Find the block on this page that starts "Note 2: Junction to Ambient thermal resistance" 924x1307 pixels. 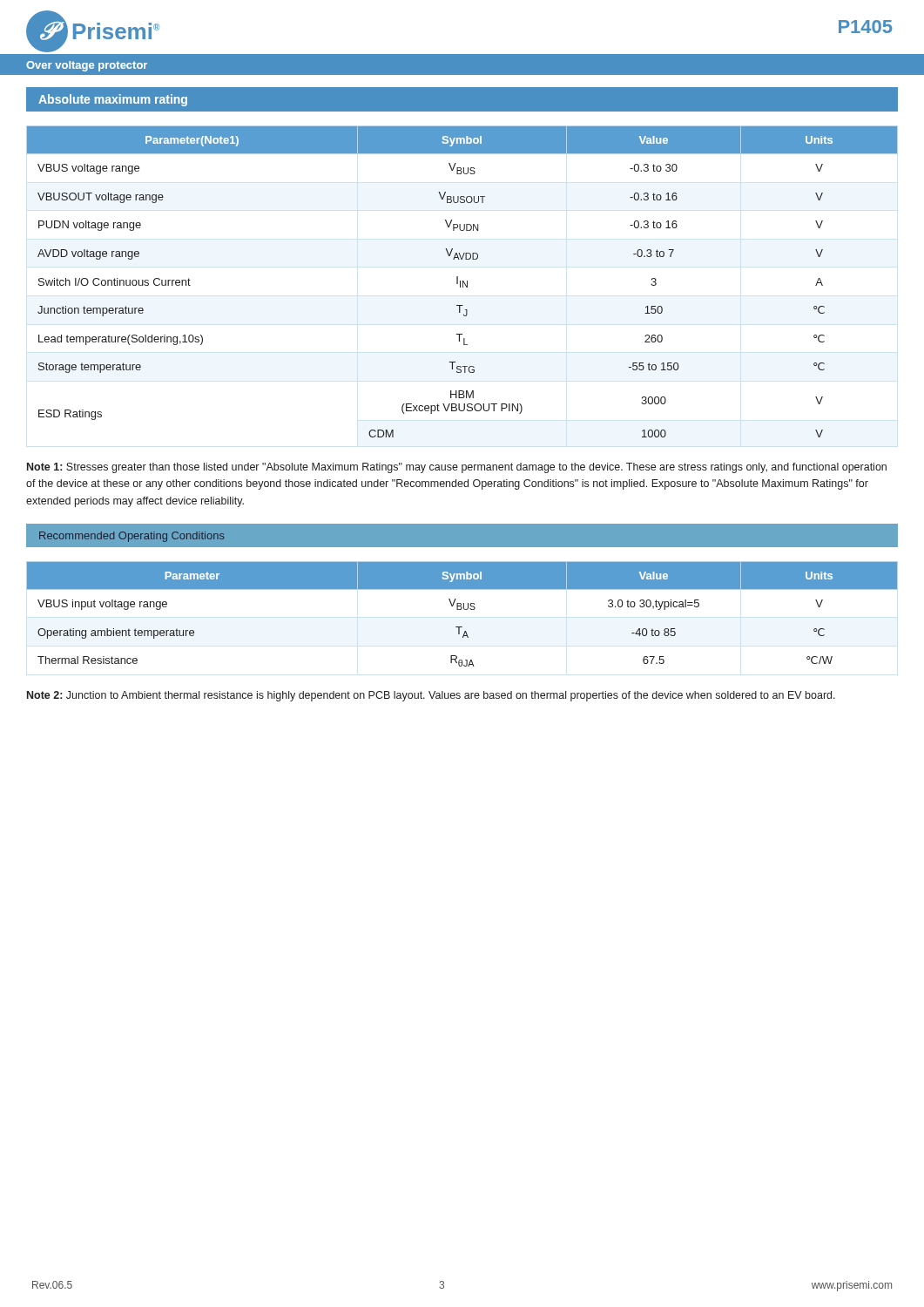click(462, 696)
